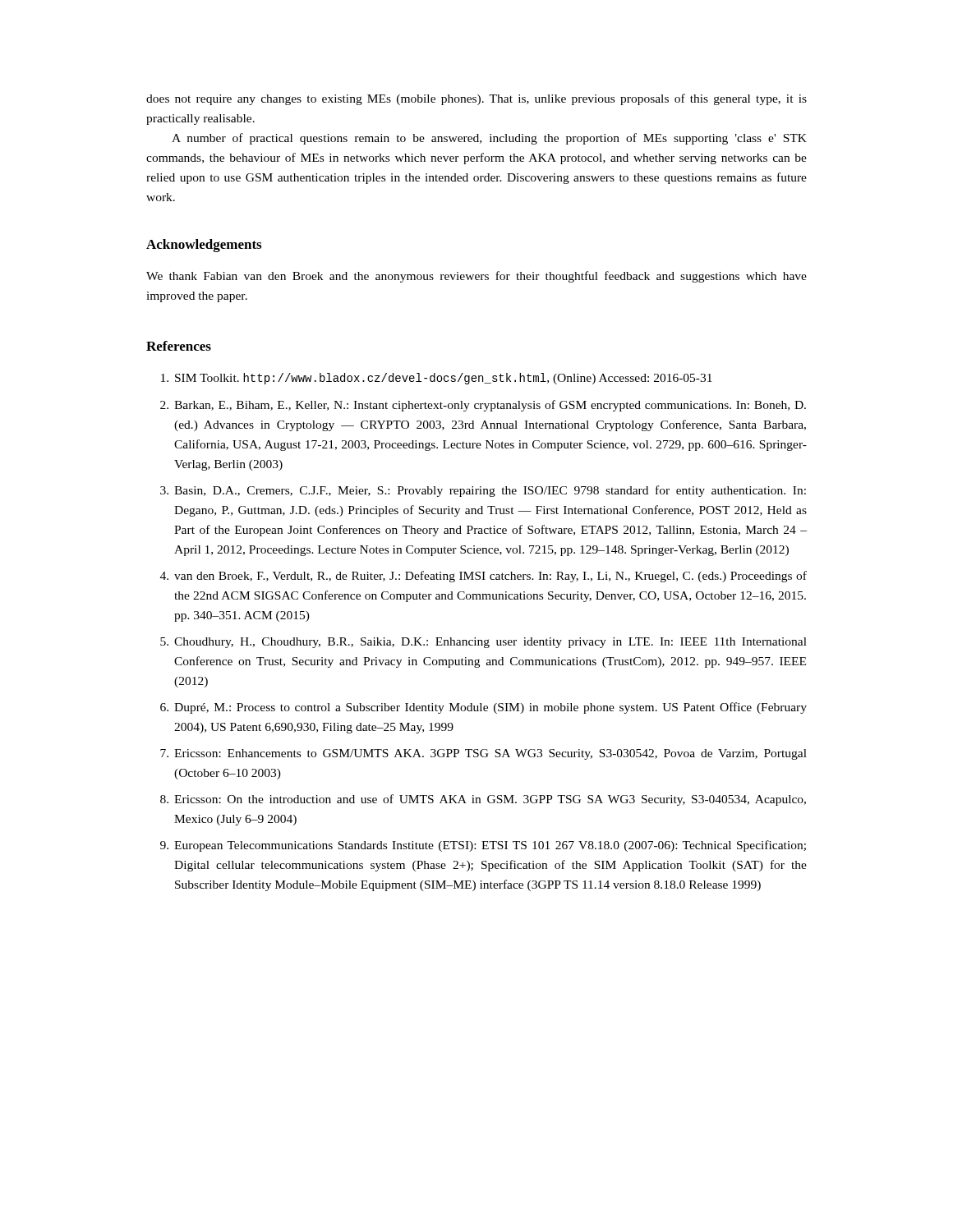
Task: Find the region starting "7. Ericsson: Enhancements to GSM/UMTS AKA. 3GPP TSG"
Action: 476,763
